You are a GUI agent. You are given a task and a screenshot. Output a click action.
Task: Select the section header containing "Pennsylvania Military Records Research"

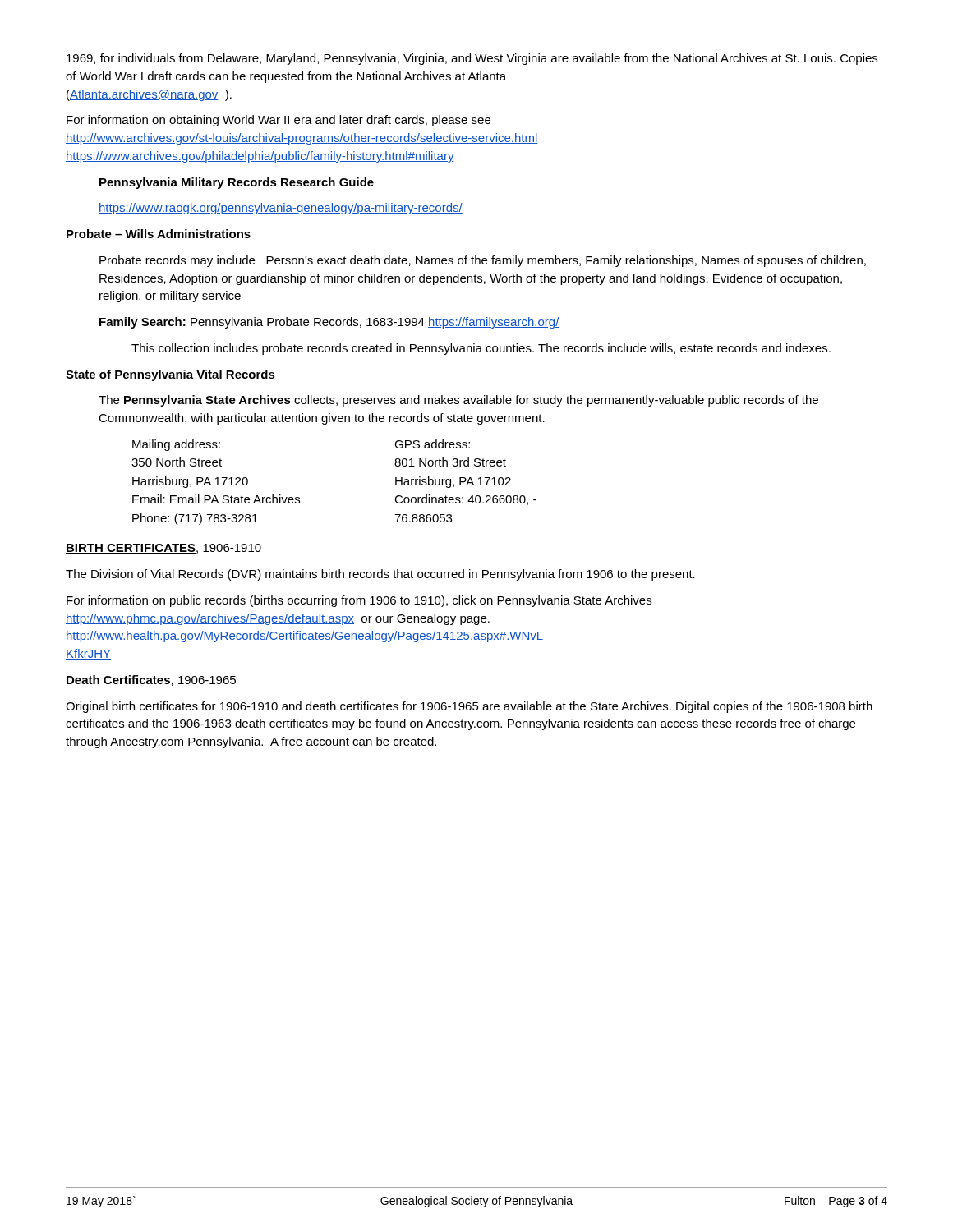point(237,183)
